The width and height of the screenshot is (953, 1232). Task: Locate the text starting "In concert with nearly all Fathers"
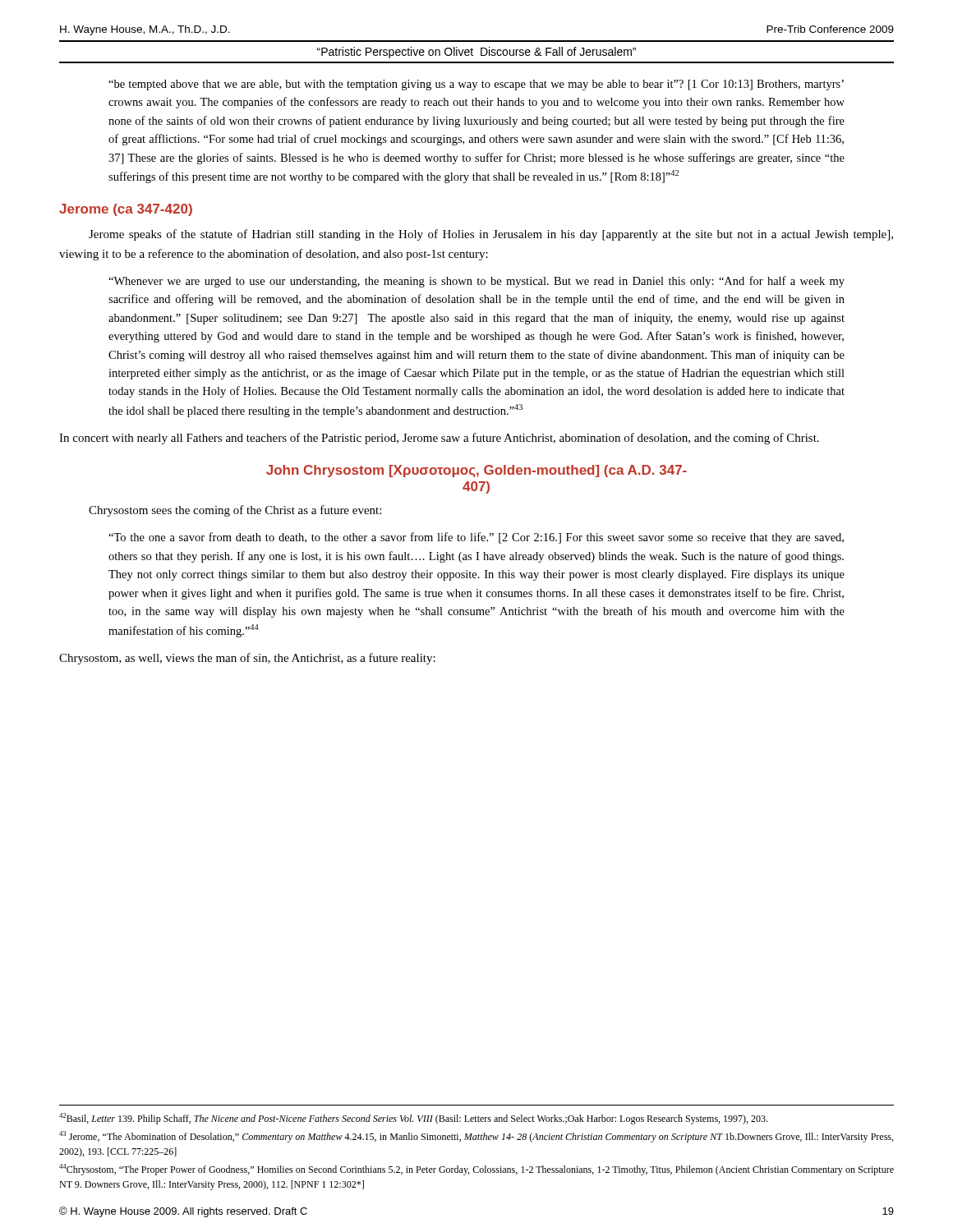439,438
